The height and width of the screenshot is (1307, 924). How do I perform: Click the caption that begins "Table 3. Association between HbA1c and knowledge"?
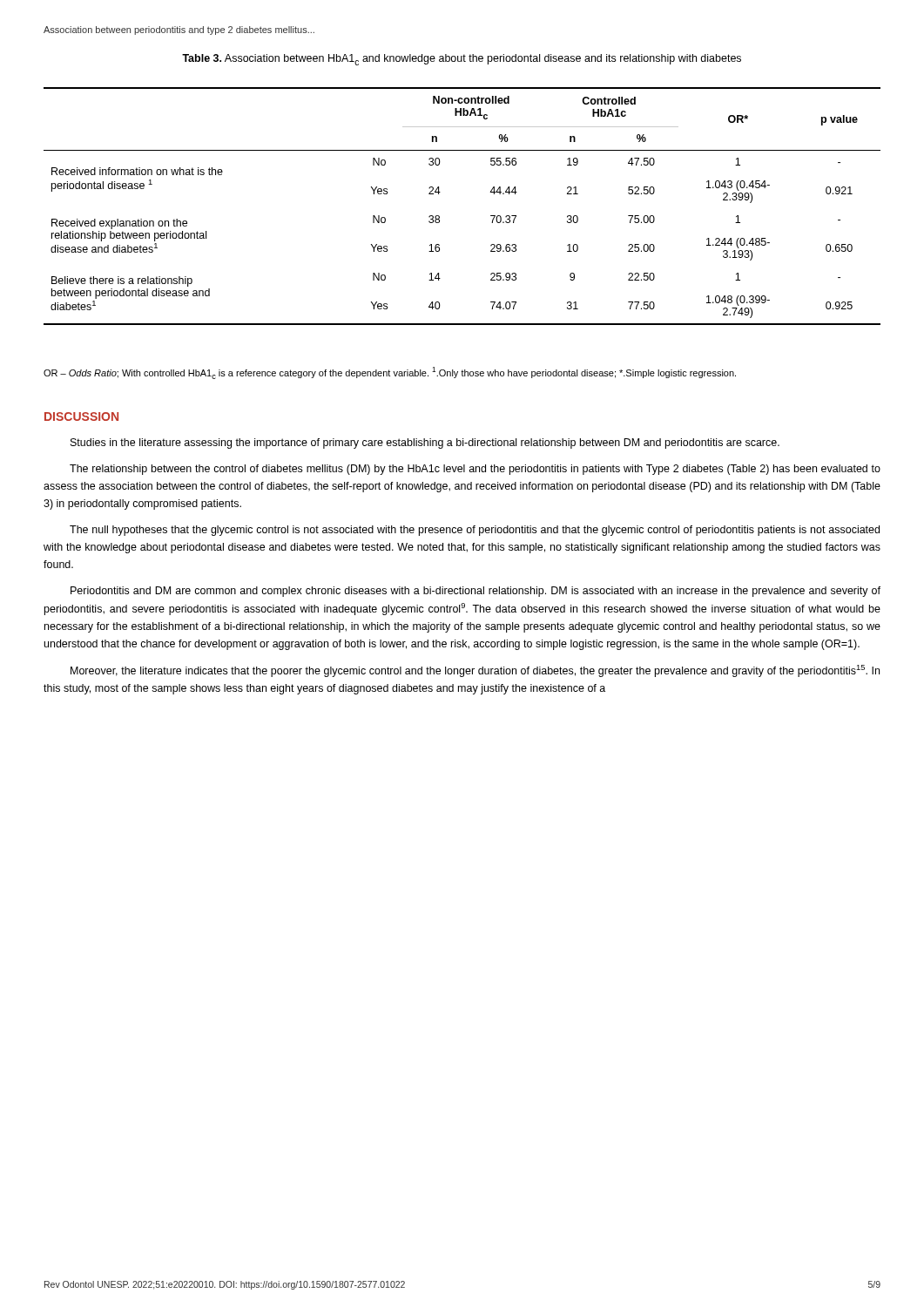(462, 59)
